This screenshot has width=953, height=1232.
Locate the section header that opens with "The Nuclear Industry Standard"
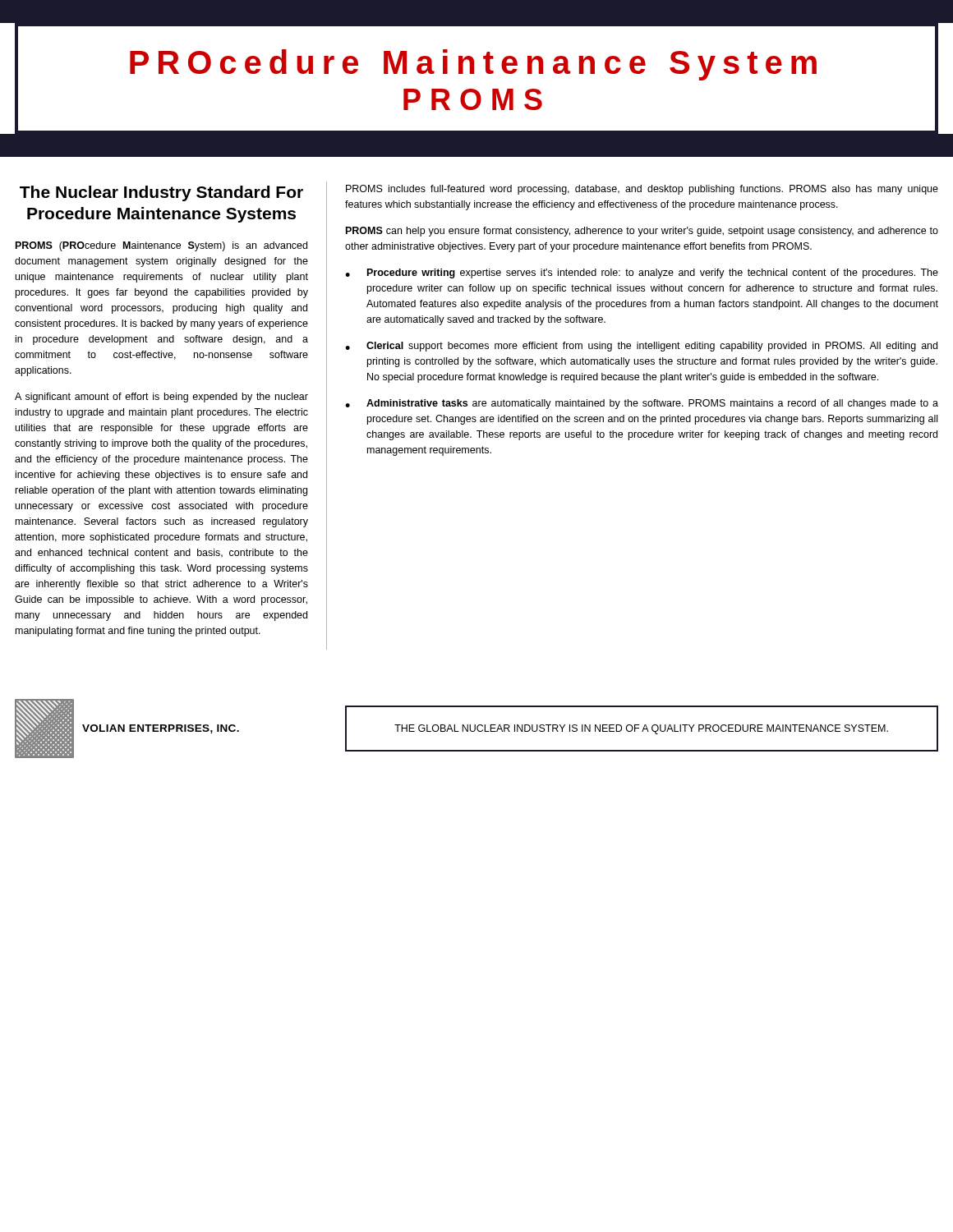pos(161,203)
